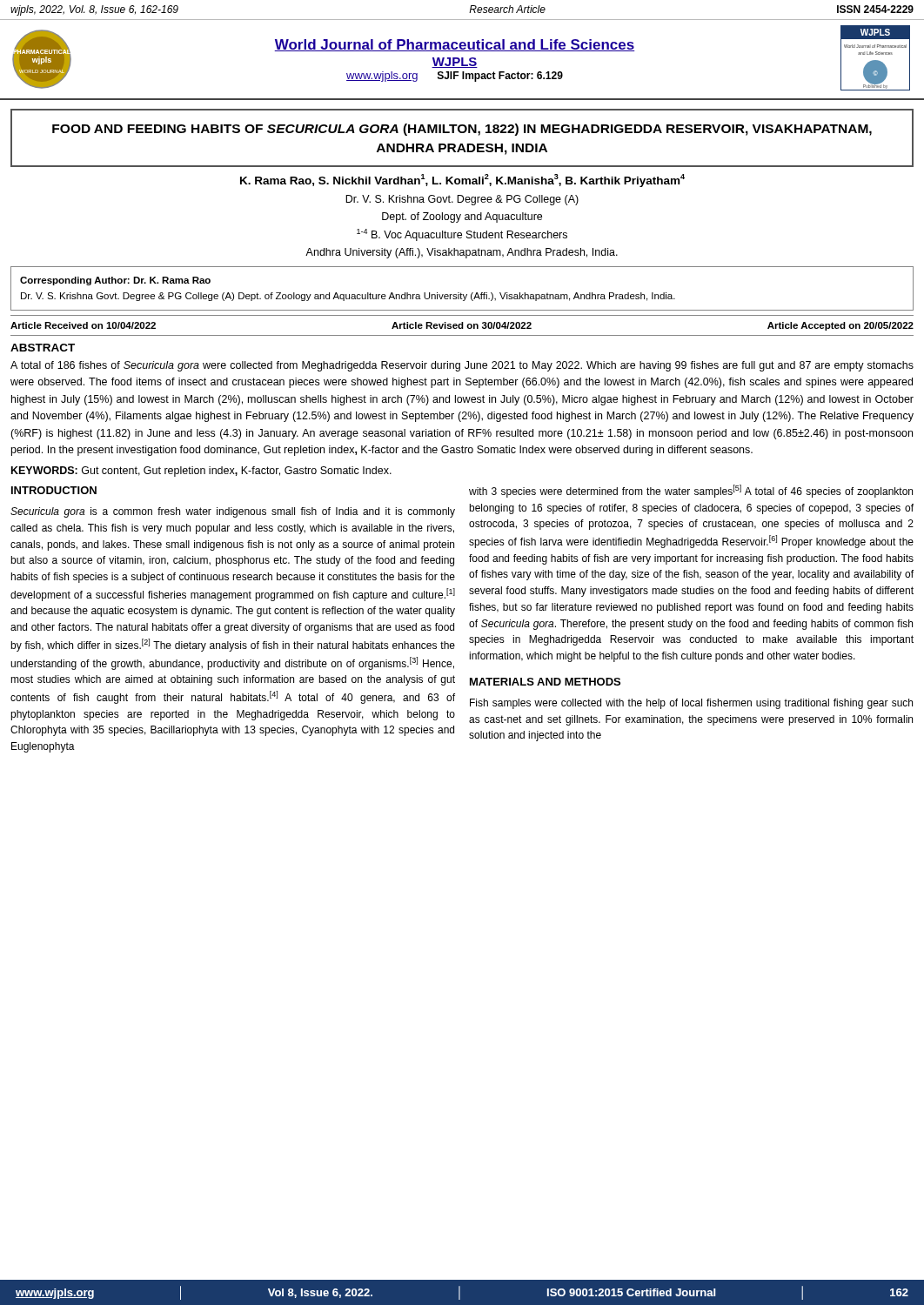The image size is (924, 1305).
Task: Click on the block starting "Fish samples were collected with the help of"
Action: pos(691,719)
